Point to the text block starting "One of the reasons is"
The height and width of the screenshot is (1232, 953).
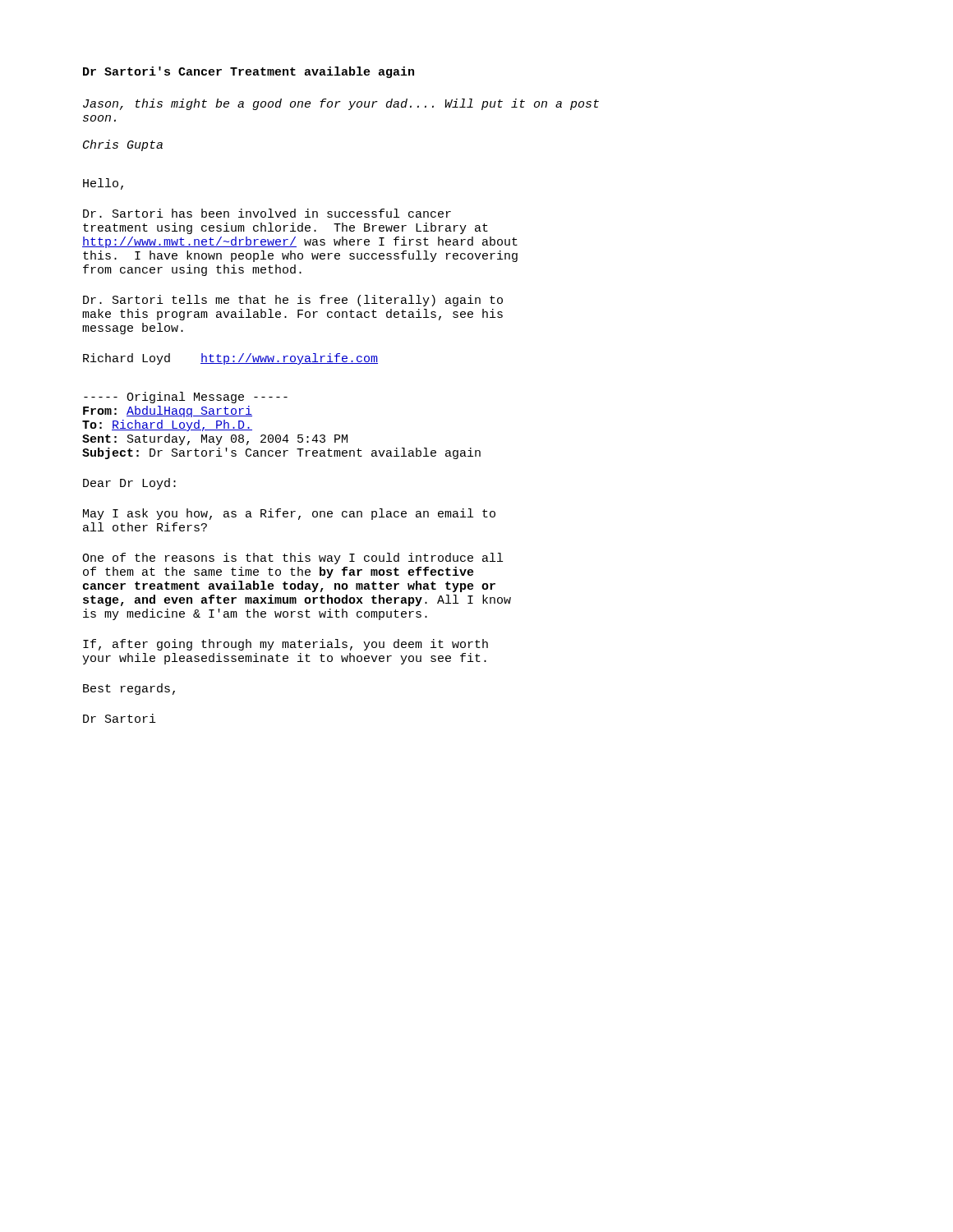297,587
